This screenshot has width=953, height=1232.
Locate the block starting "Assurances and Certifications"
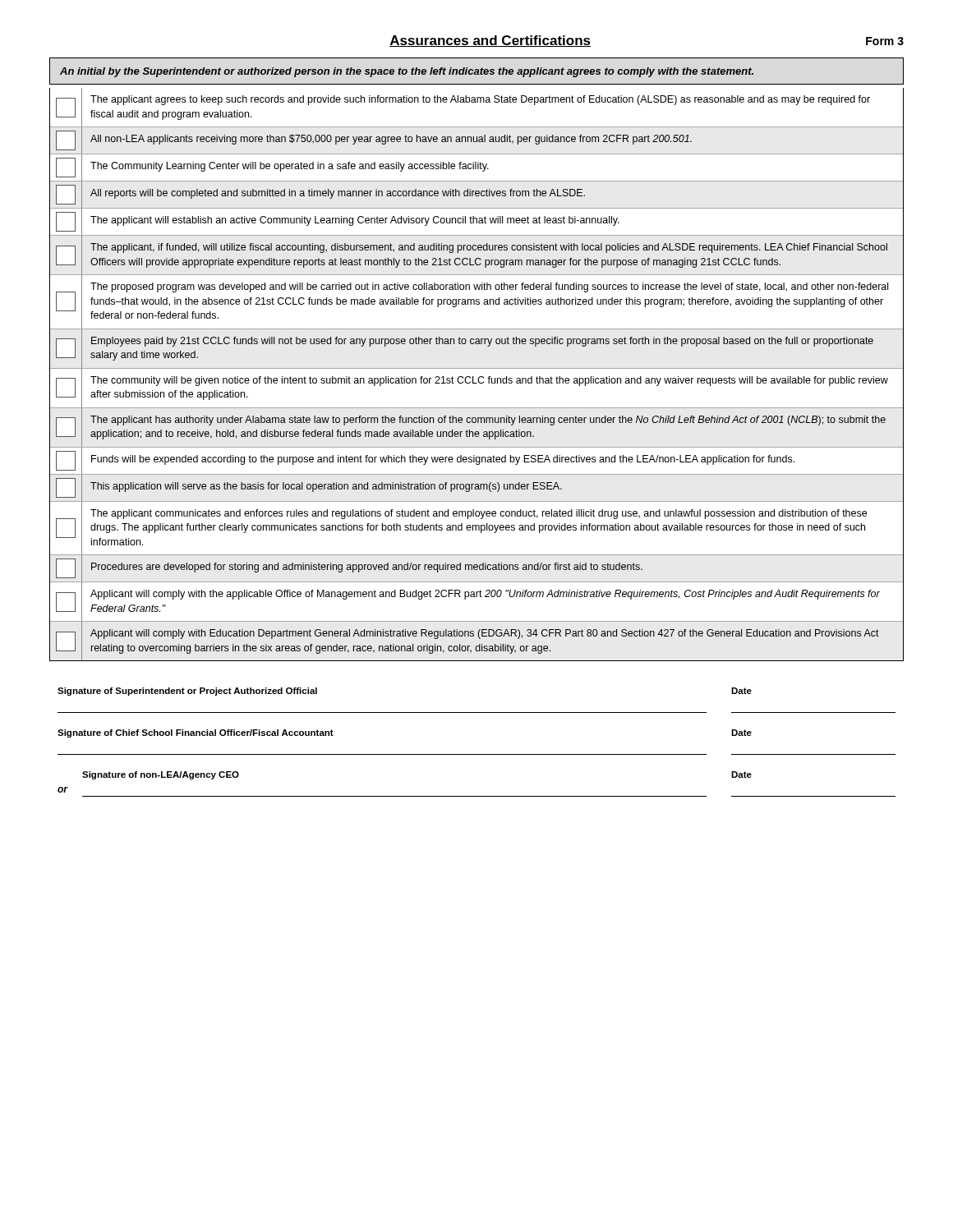pos(490,41)
